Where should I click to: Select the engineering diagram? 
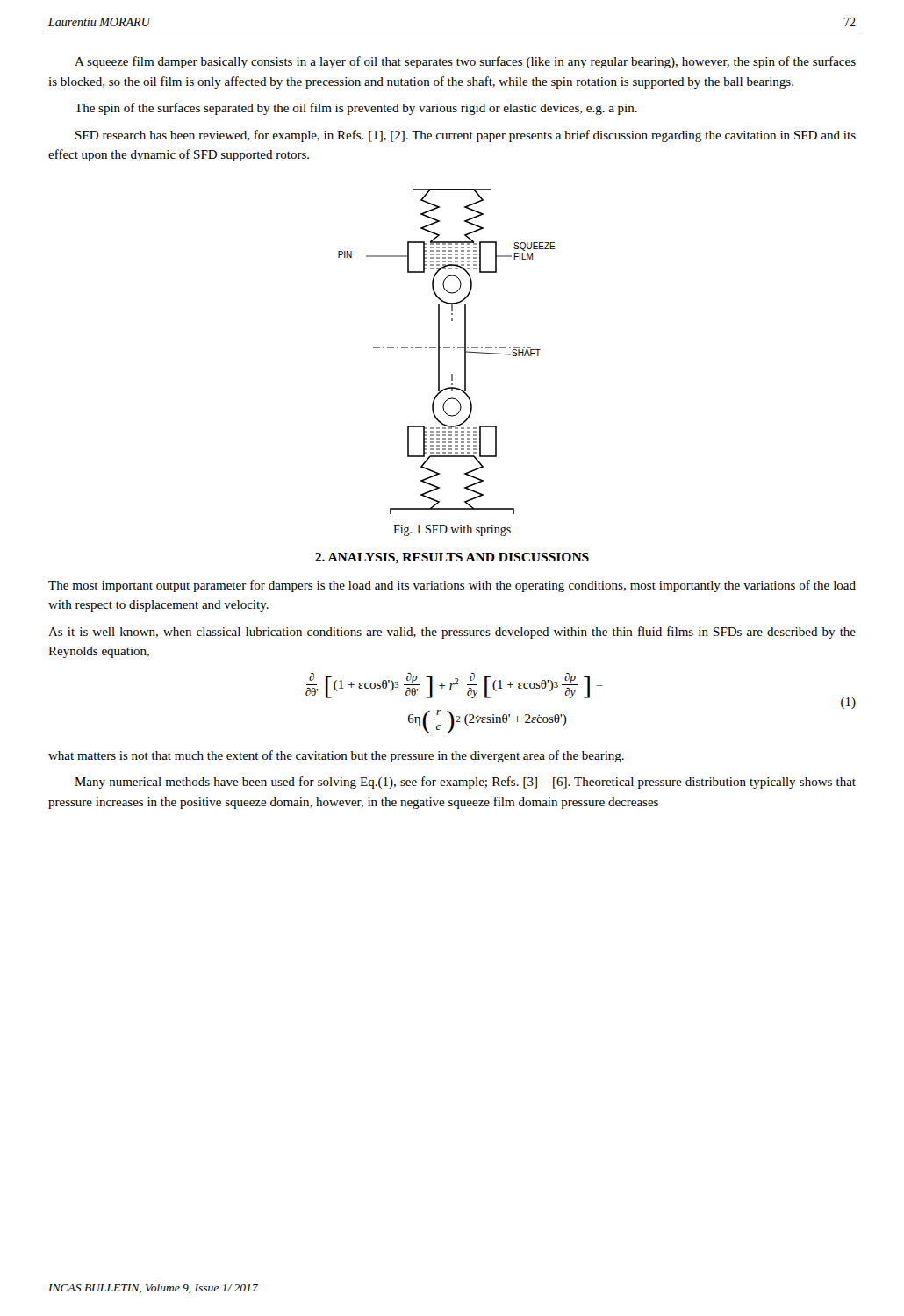coord(452,349)
